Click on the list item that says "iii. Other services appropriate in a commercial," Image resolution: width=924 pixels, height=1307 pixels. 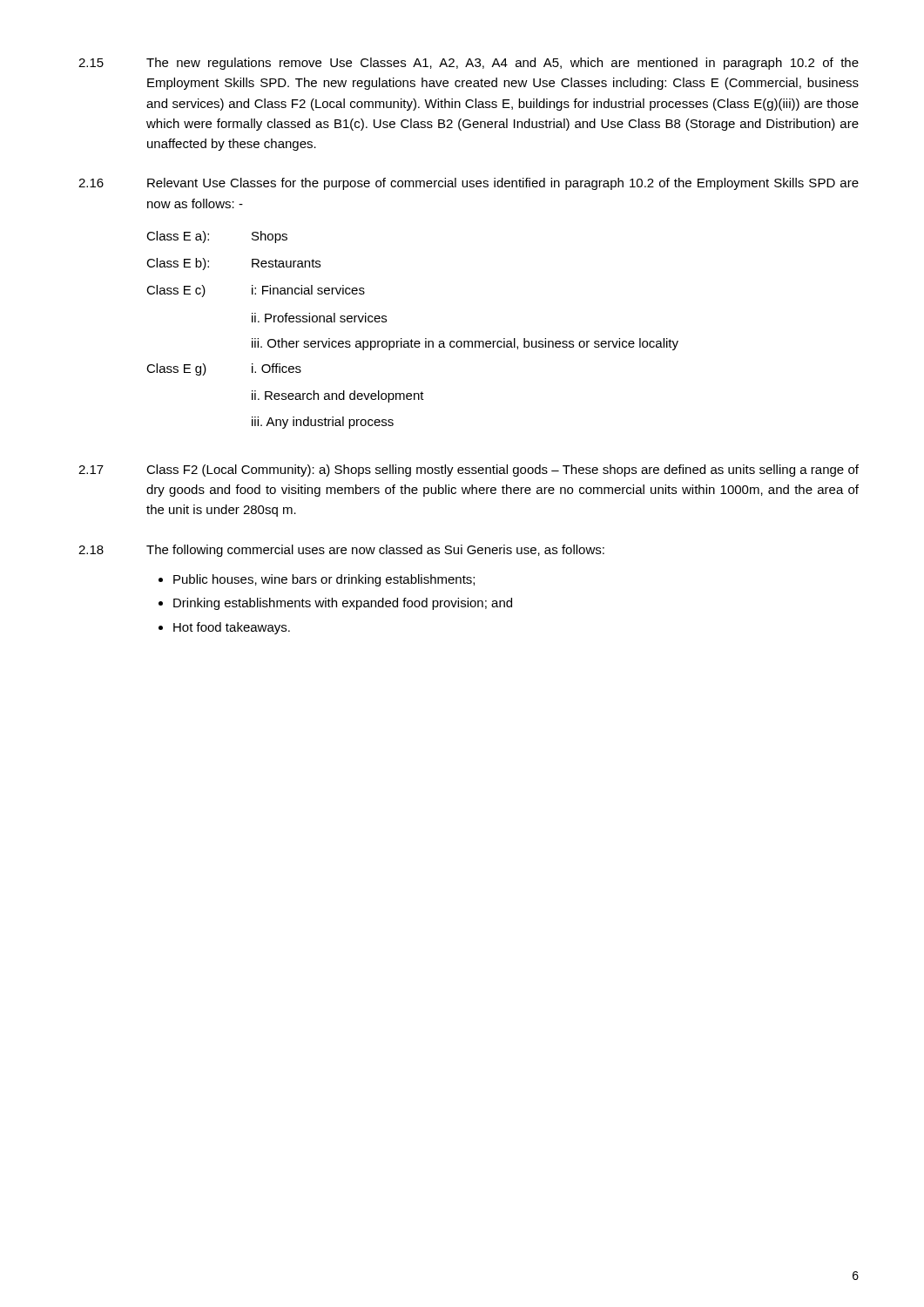pos(465,343)
